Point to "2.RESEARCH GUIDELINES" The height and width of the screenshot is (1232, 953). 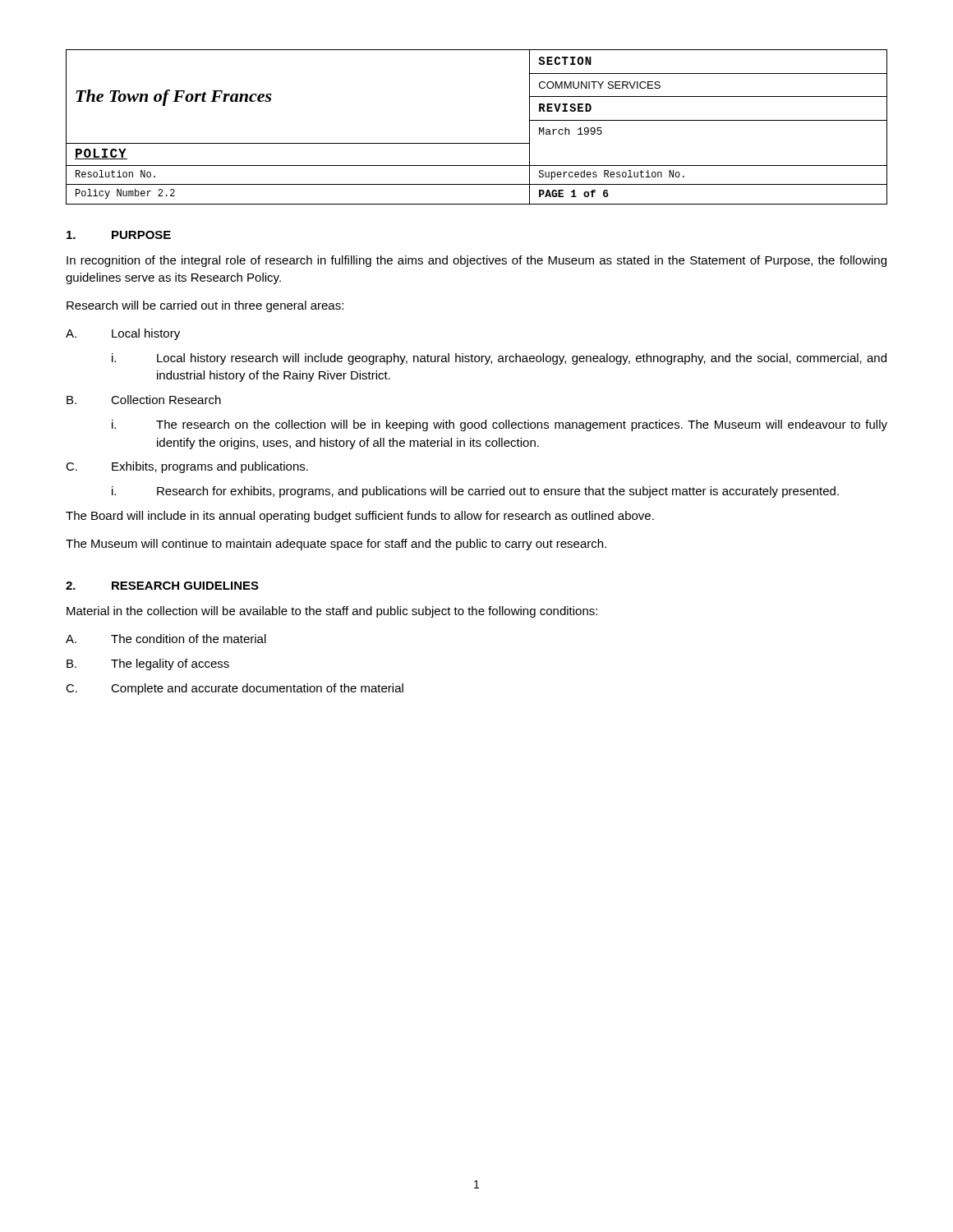click(162, 585)
